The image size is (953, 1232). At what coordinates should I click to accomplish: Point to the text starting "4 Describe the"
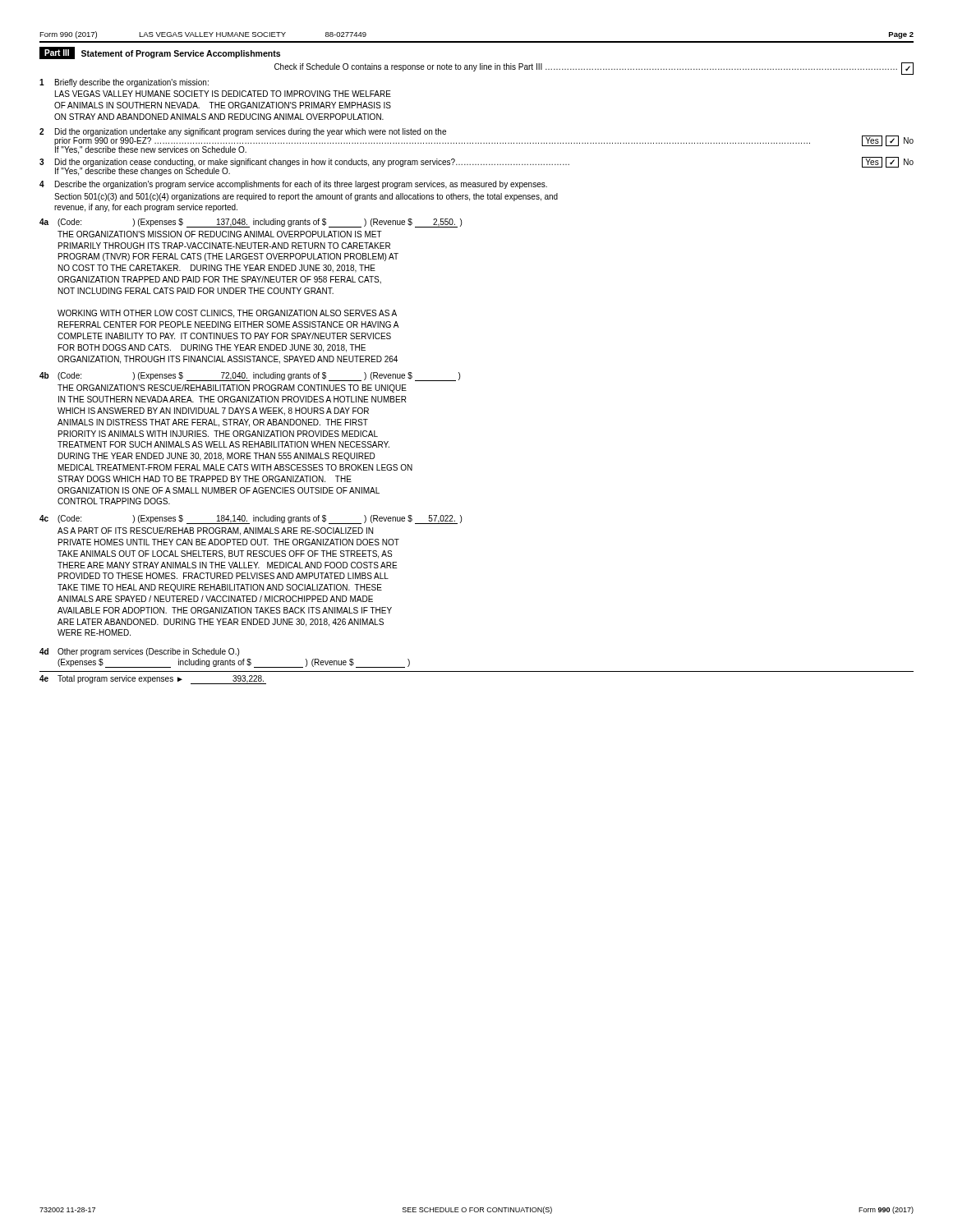[476, 196]
